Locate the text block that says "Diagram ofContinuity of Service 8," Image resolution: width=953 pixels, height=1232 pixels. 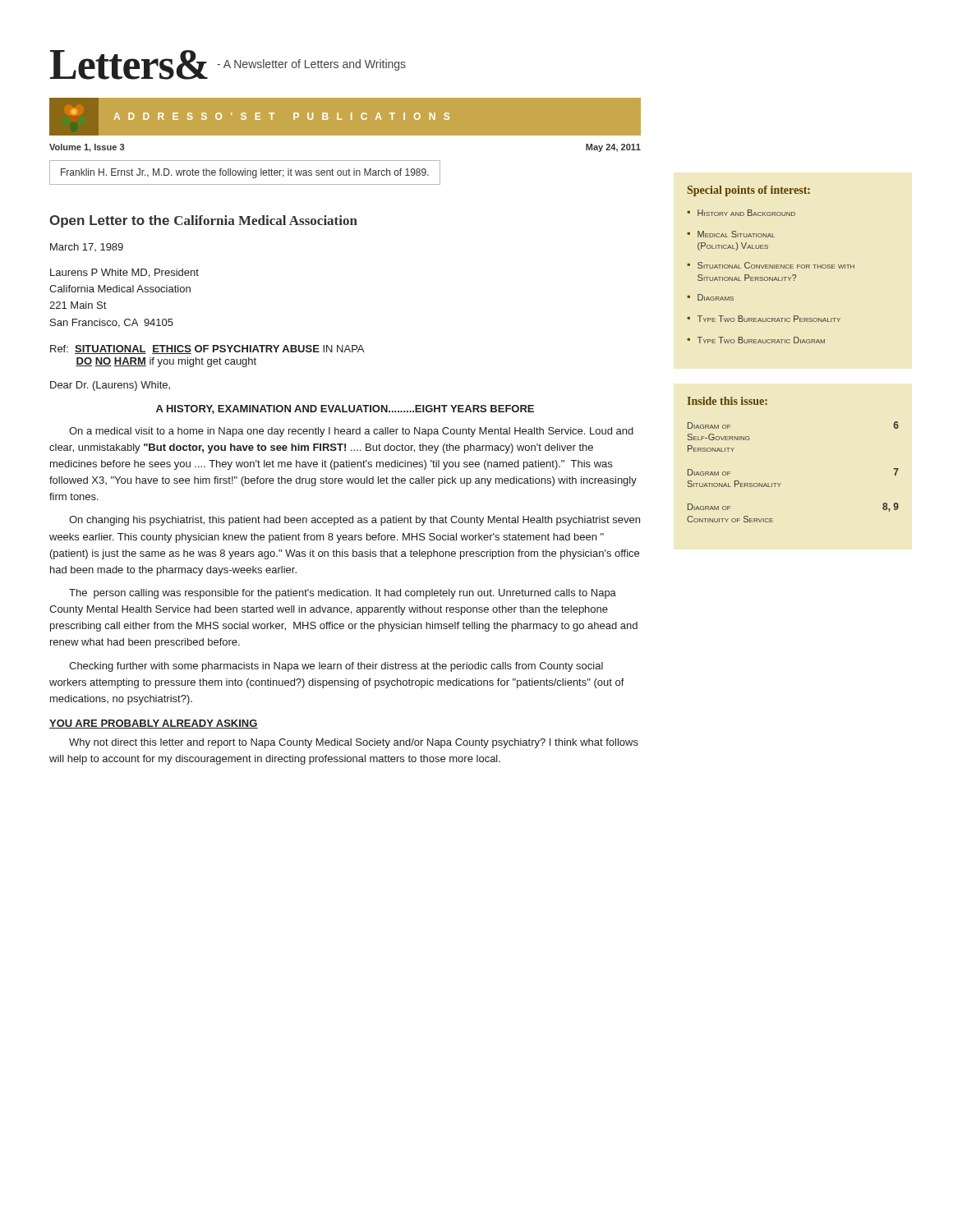pyautogui.click(x=712, y=507)
